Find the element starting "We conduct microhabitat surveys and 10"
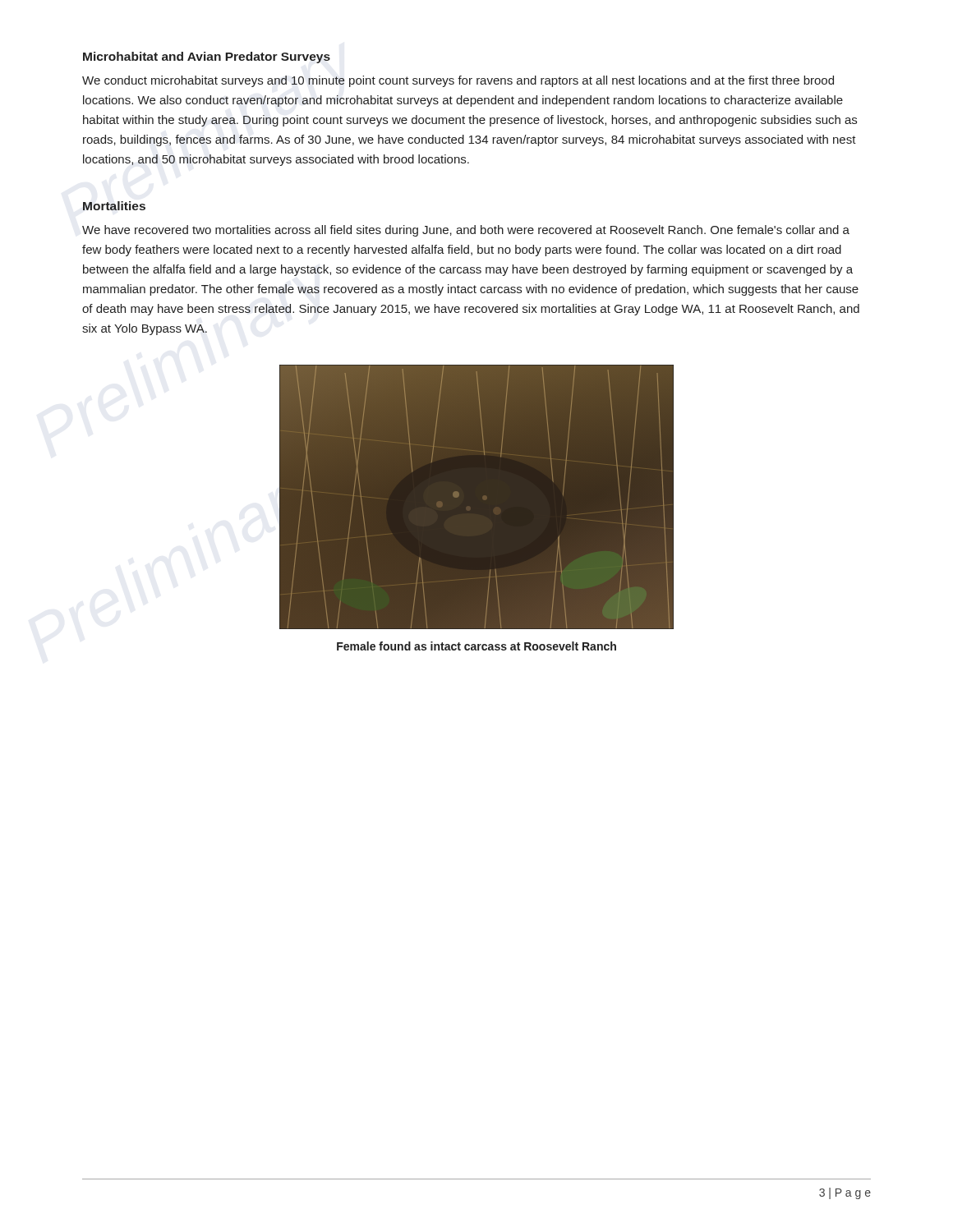 470,120
